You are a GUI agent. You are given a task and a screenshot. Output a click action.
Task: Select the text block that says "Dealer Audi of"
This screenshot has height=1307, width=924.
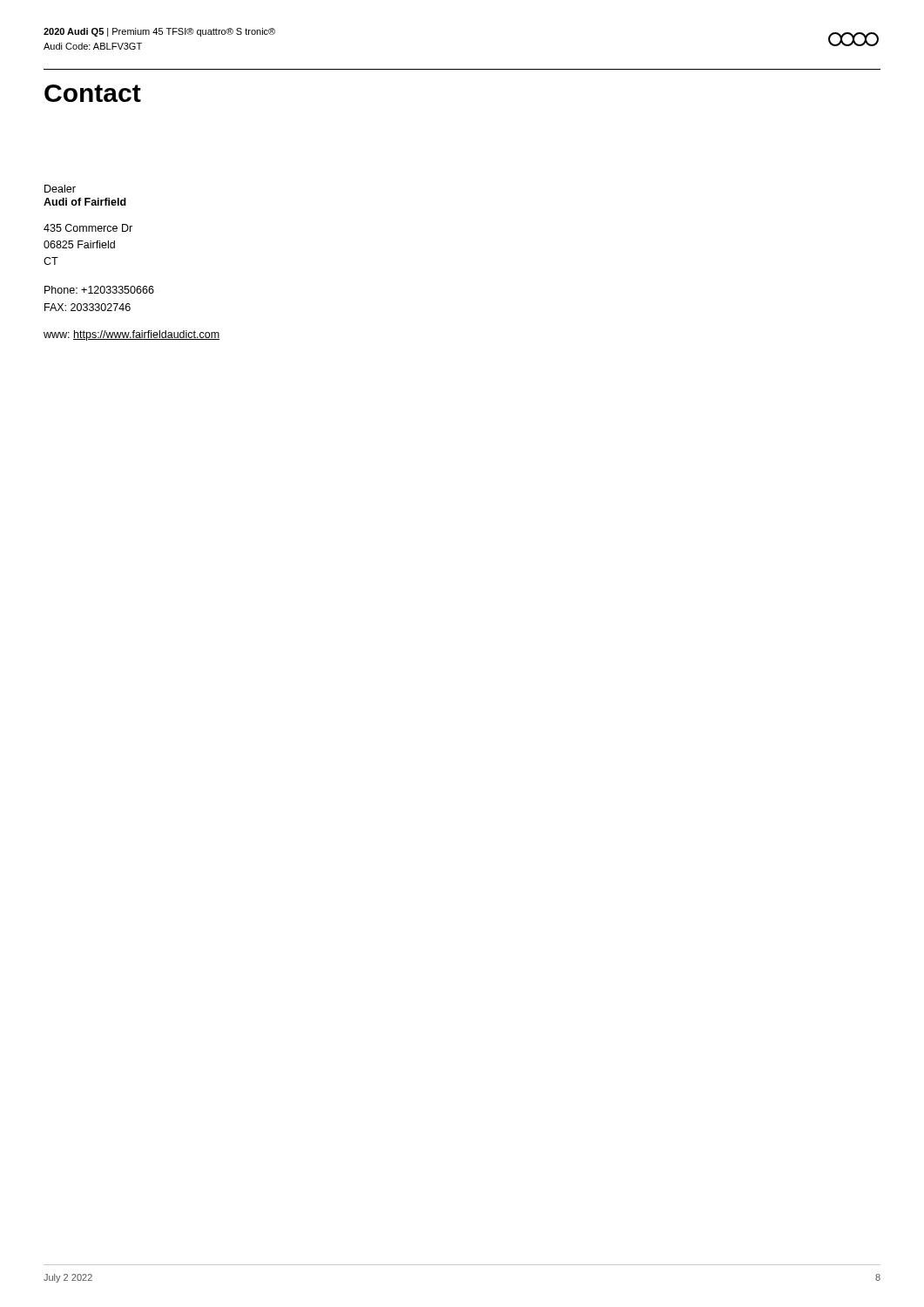tap(60, 189)
